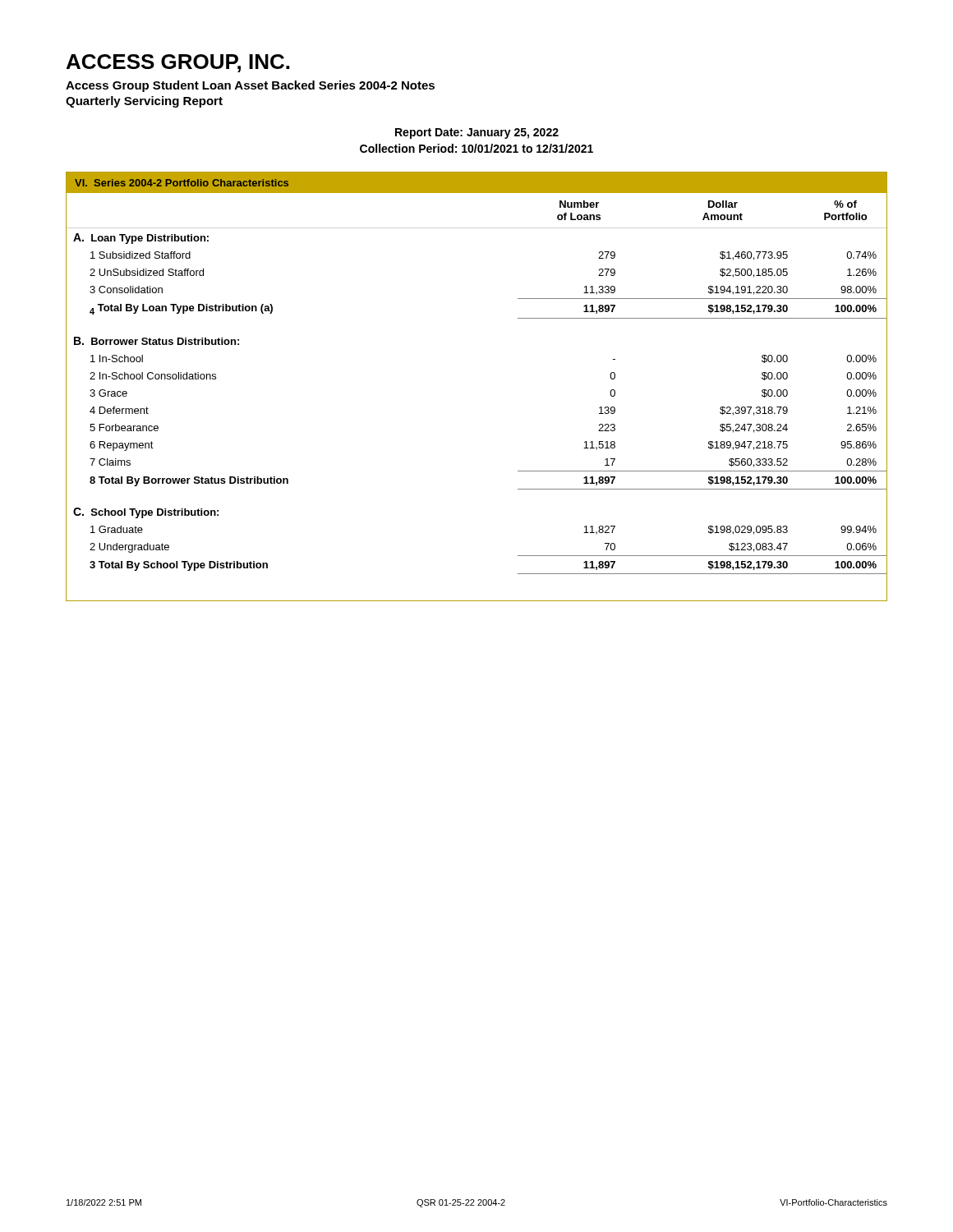This screenshot has width=953, height=1232.
Task: Locate the table with the text "3 Total By School Type"
Action: pos(476,397)
